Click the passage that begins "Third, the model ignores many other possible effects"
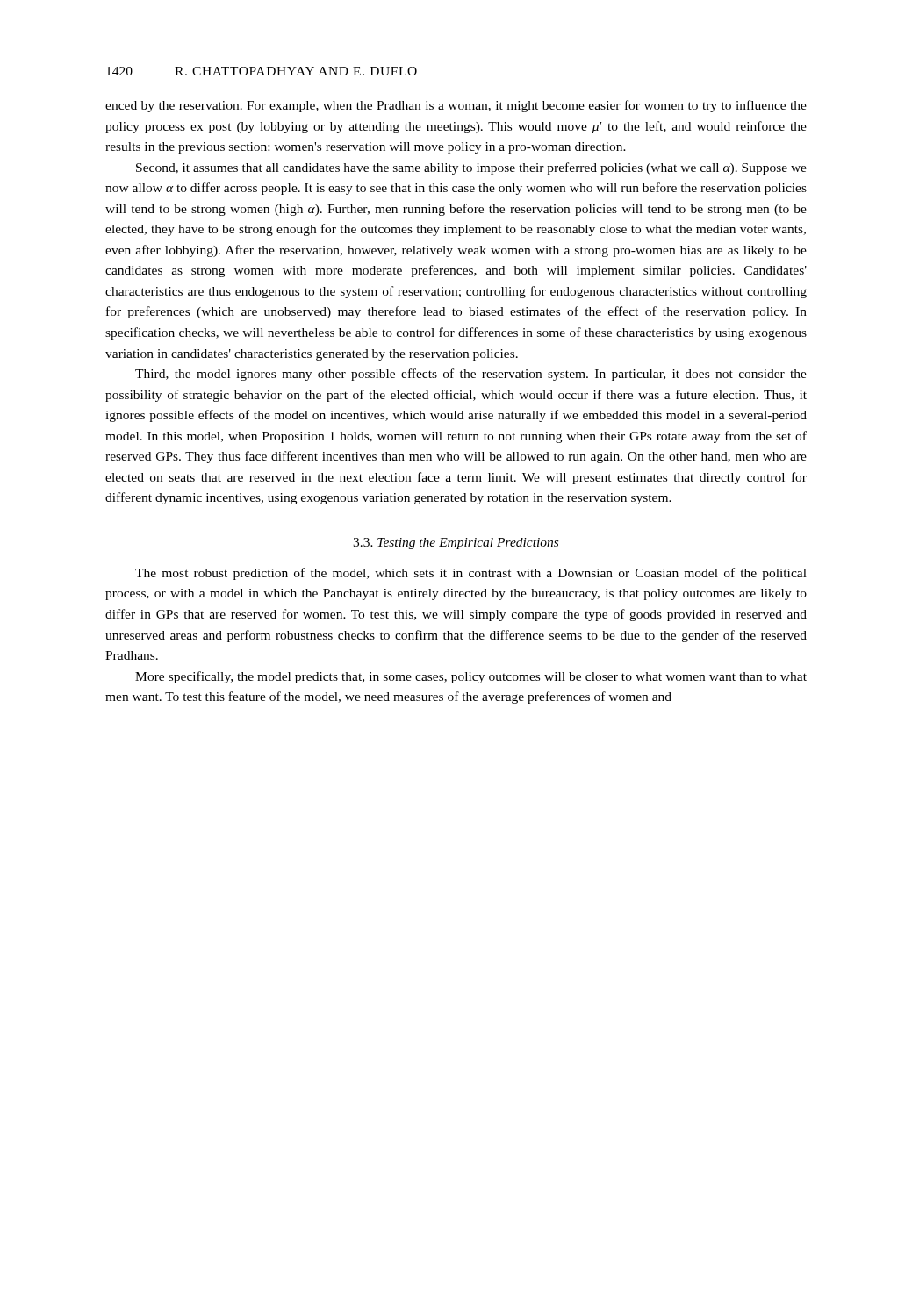This screenshot has height=1316, width=912. (x=456, y=436)
